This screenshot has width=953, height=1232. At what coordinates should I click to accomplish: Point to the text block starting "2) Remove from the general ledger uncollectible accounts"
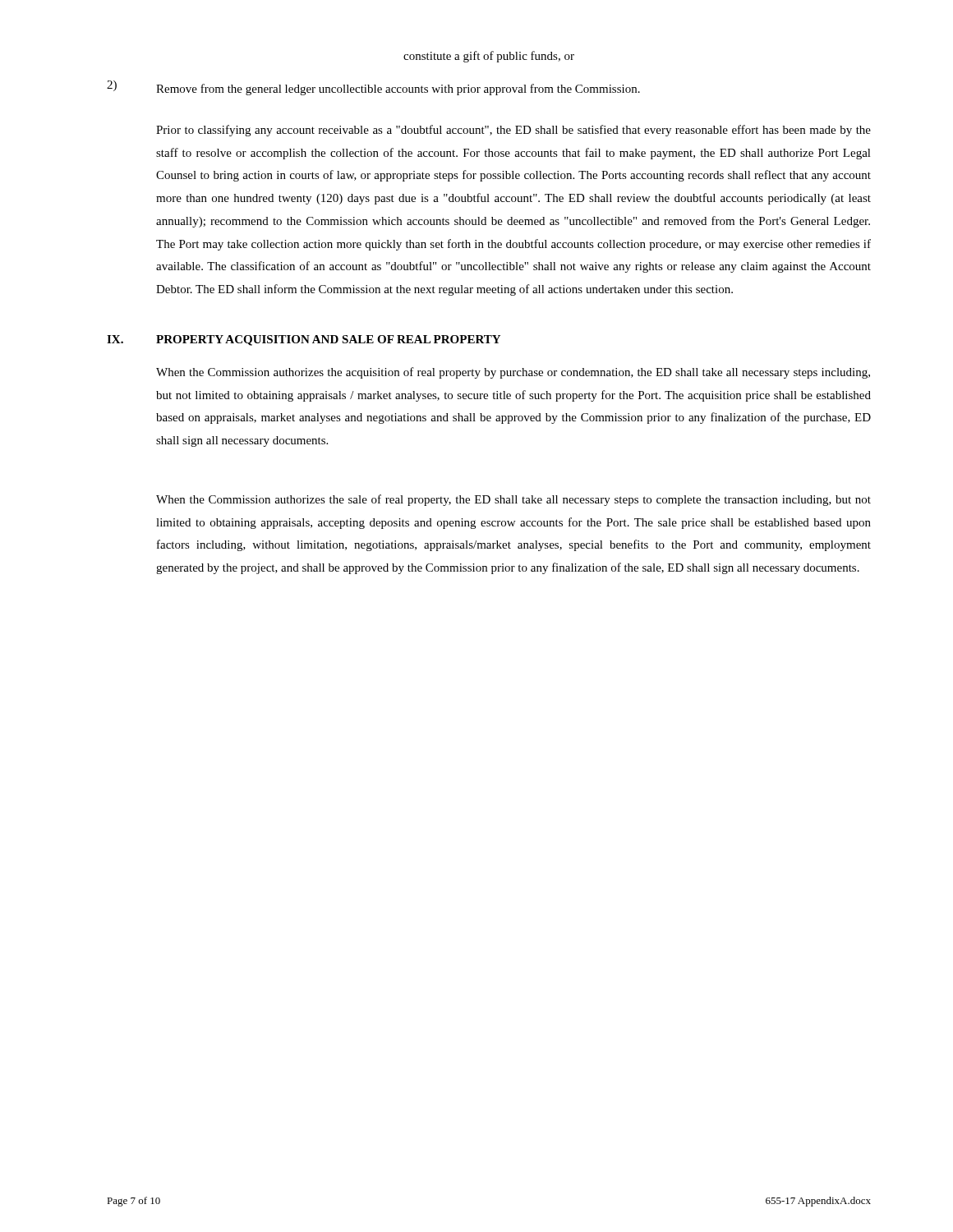click(489, 190)
